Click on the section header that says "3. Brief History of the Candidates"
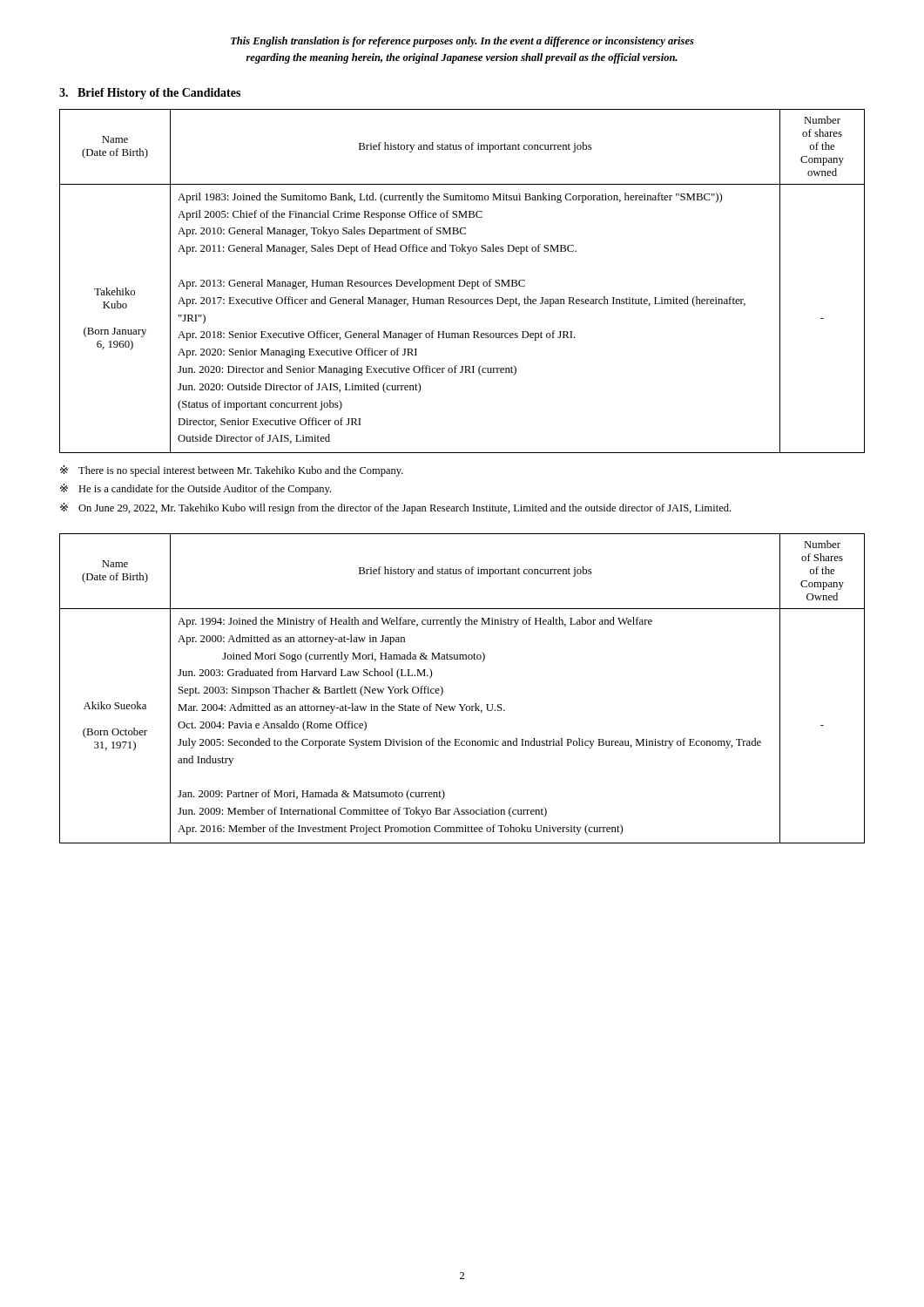The image size is (924, 1307). (150, 93)
